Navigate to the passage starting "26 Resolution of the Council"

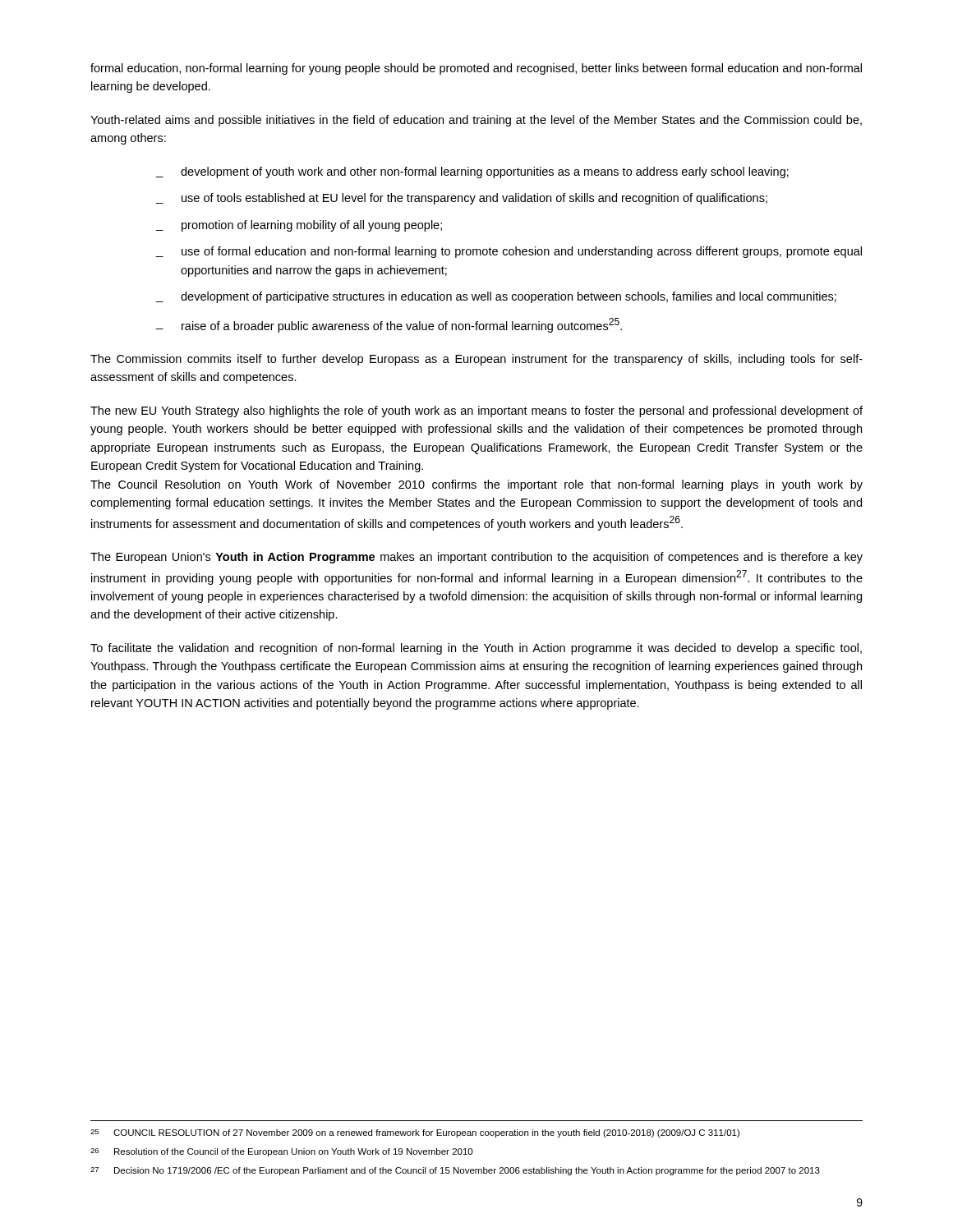[x=282, y=1153]
